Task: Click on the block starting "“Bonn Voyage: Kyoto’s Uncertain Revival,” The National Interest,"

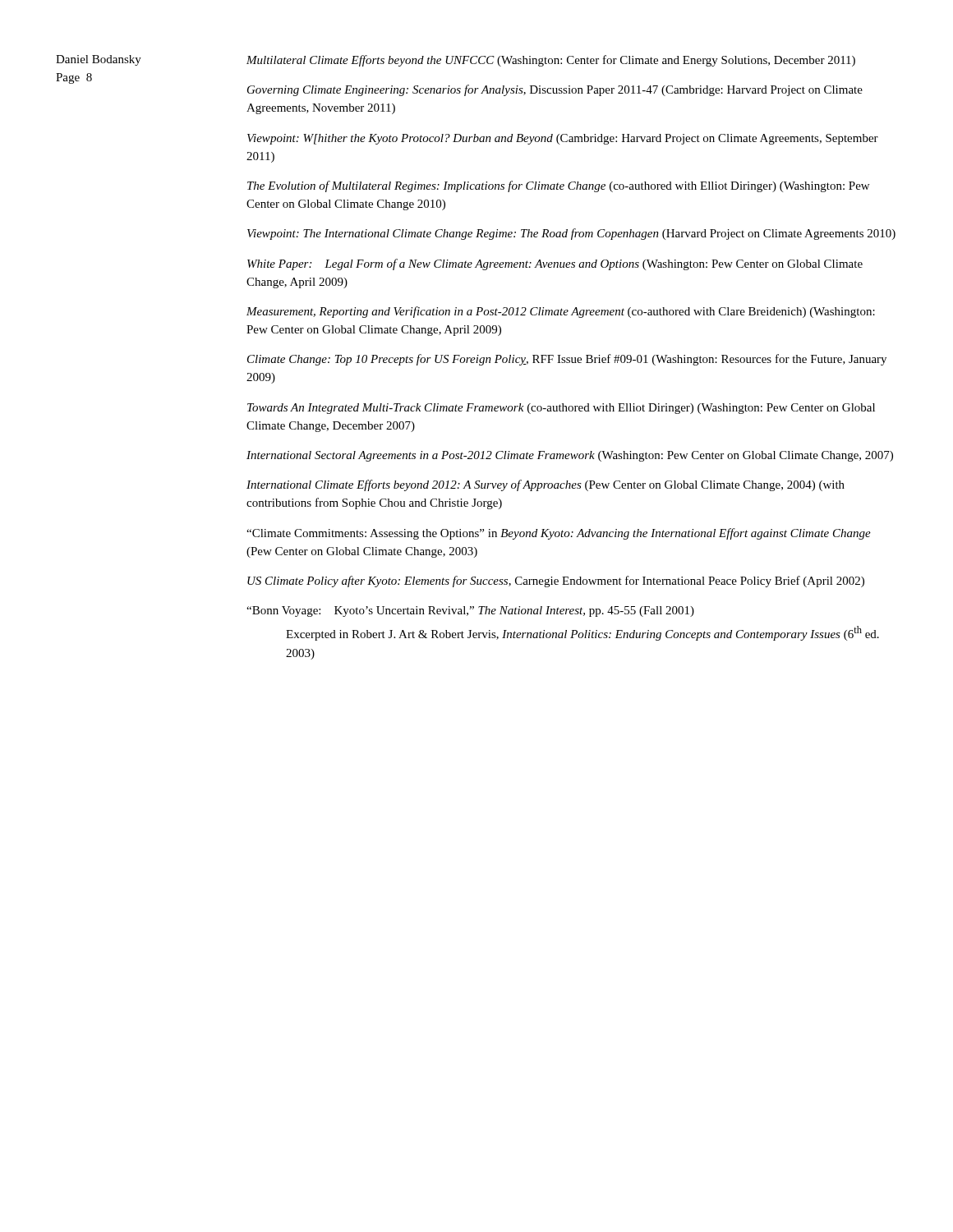Action: pos(572,633)
